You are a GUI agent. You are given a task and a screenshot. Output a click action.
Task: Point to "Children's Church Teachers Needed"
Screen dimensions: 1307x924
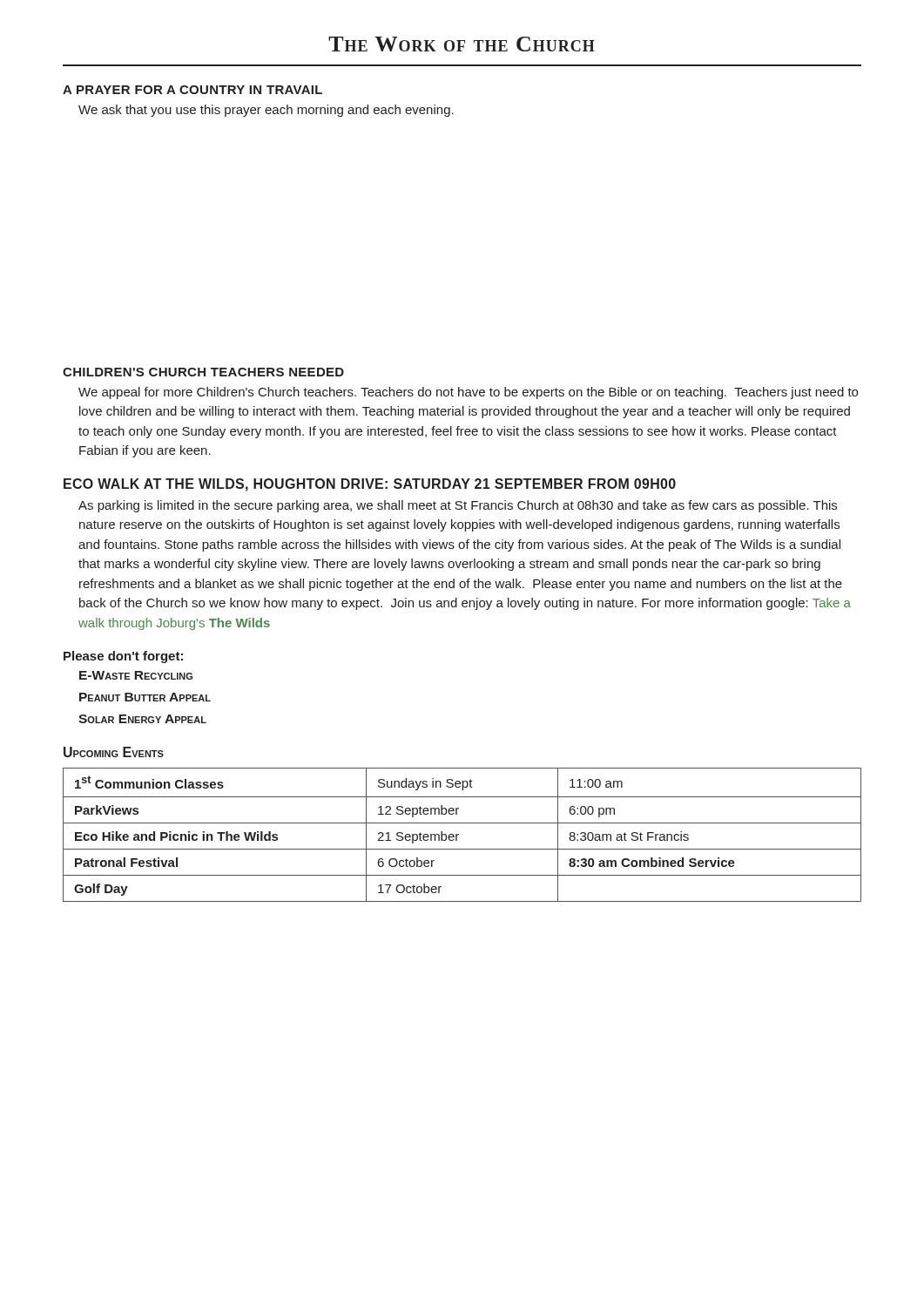[204, 371]
